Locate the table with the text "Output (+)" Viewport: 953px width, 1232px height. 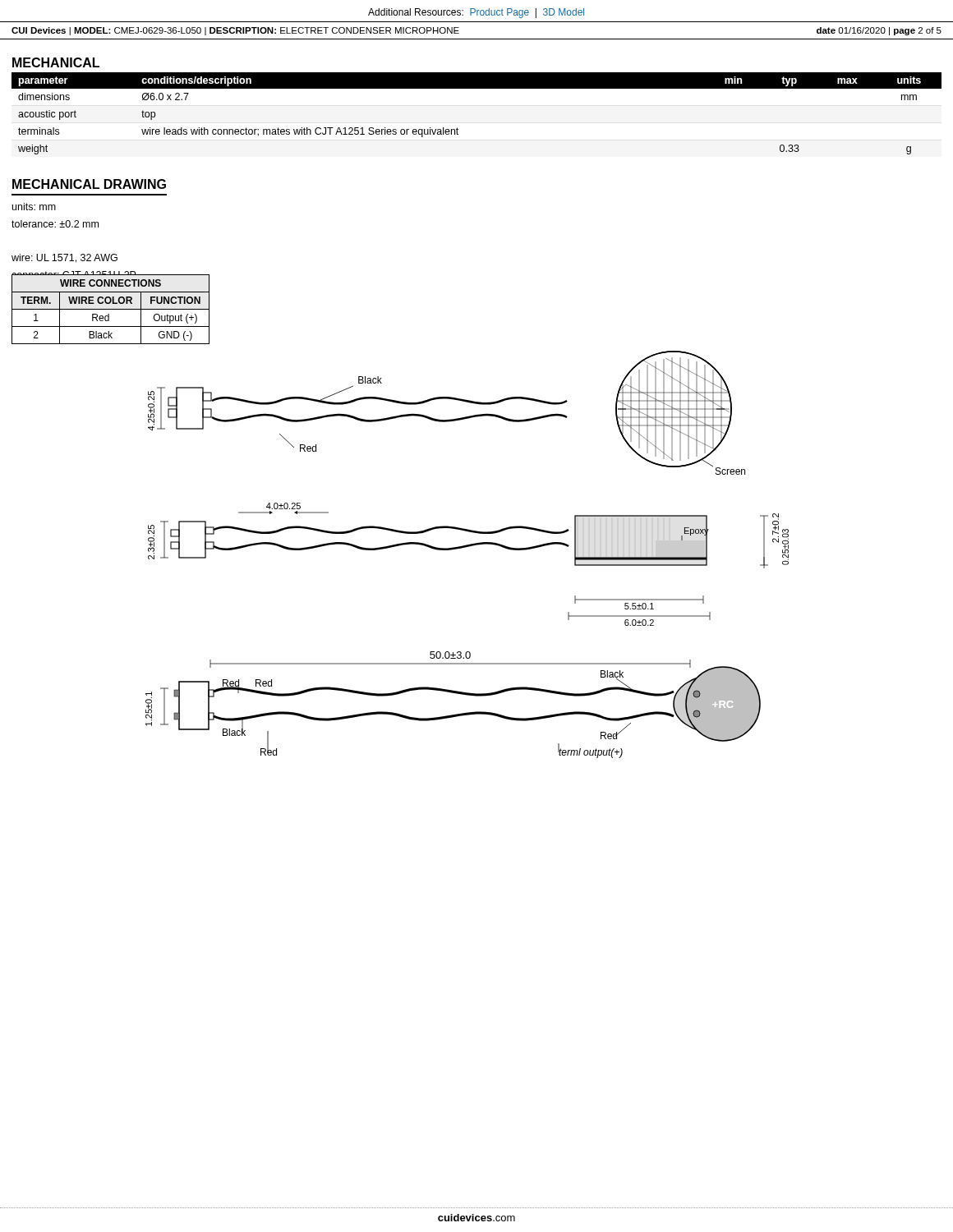(111, 309)
